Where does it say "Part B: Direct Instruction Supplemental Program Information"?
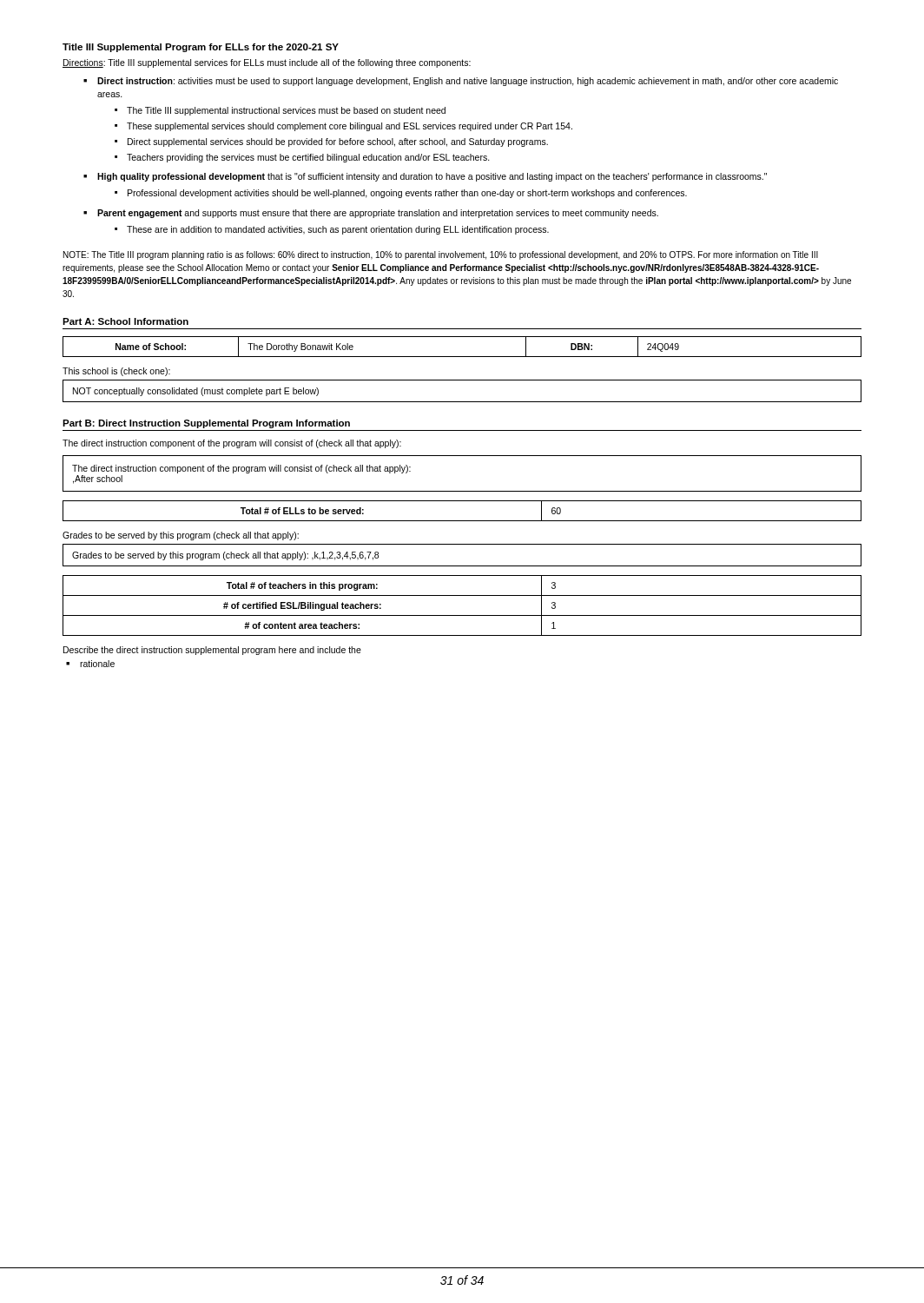 coord(207,423)
